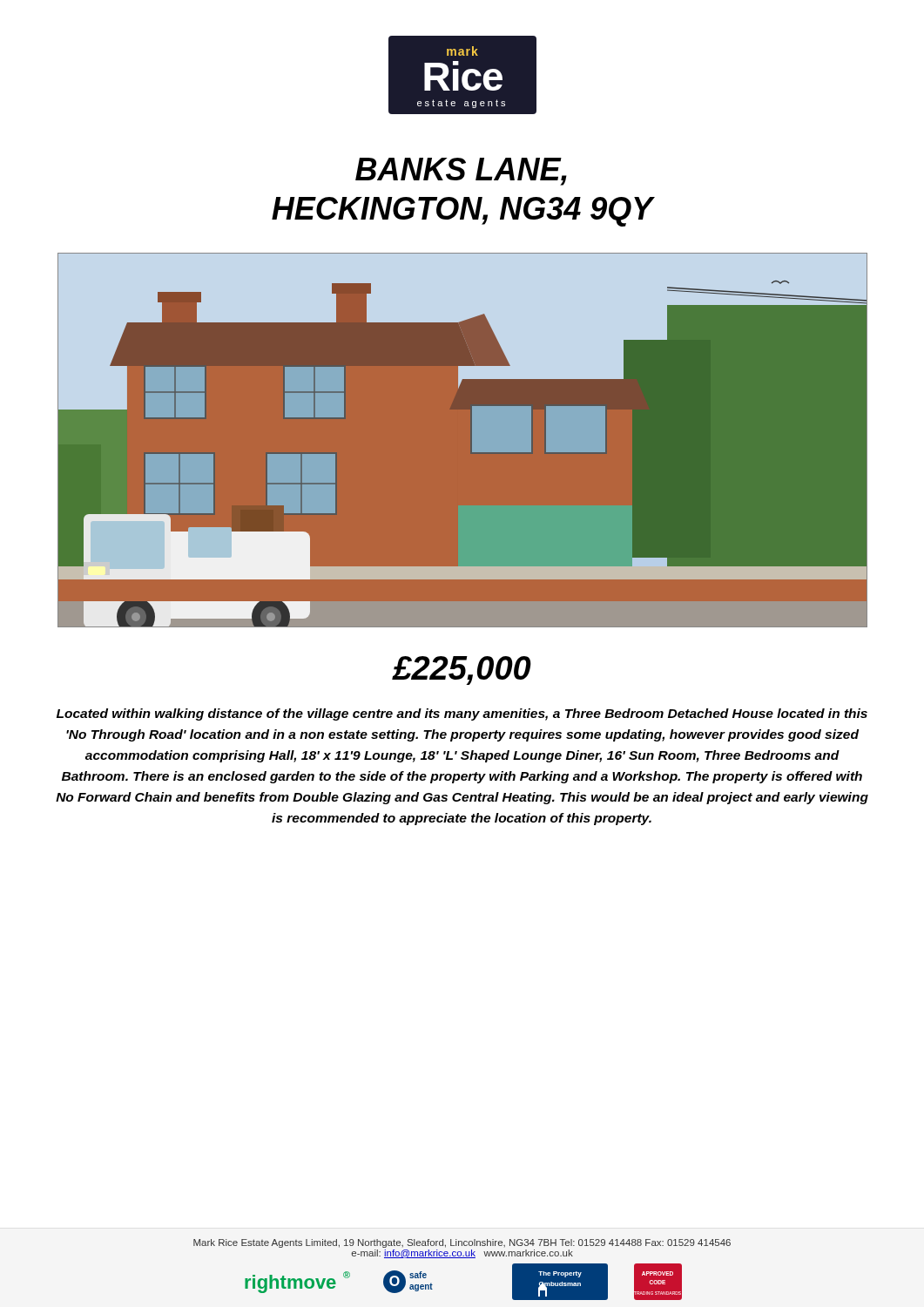Image resolution: width=924 pixels, height=1307 pixels.
Task: Find the logo
Action: 462,61
